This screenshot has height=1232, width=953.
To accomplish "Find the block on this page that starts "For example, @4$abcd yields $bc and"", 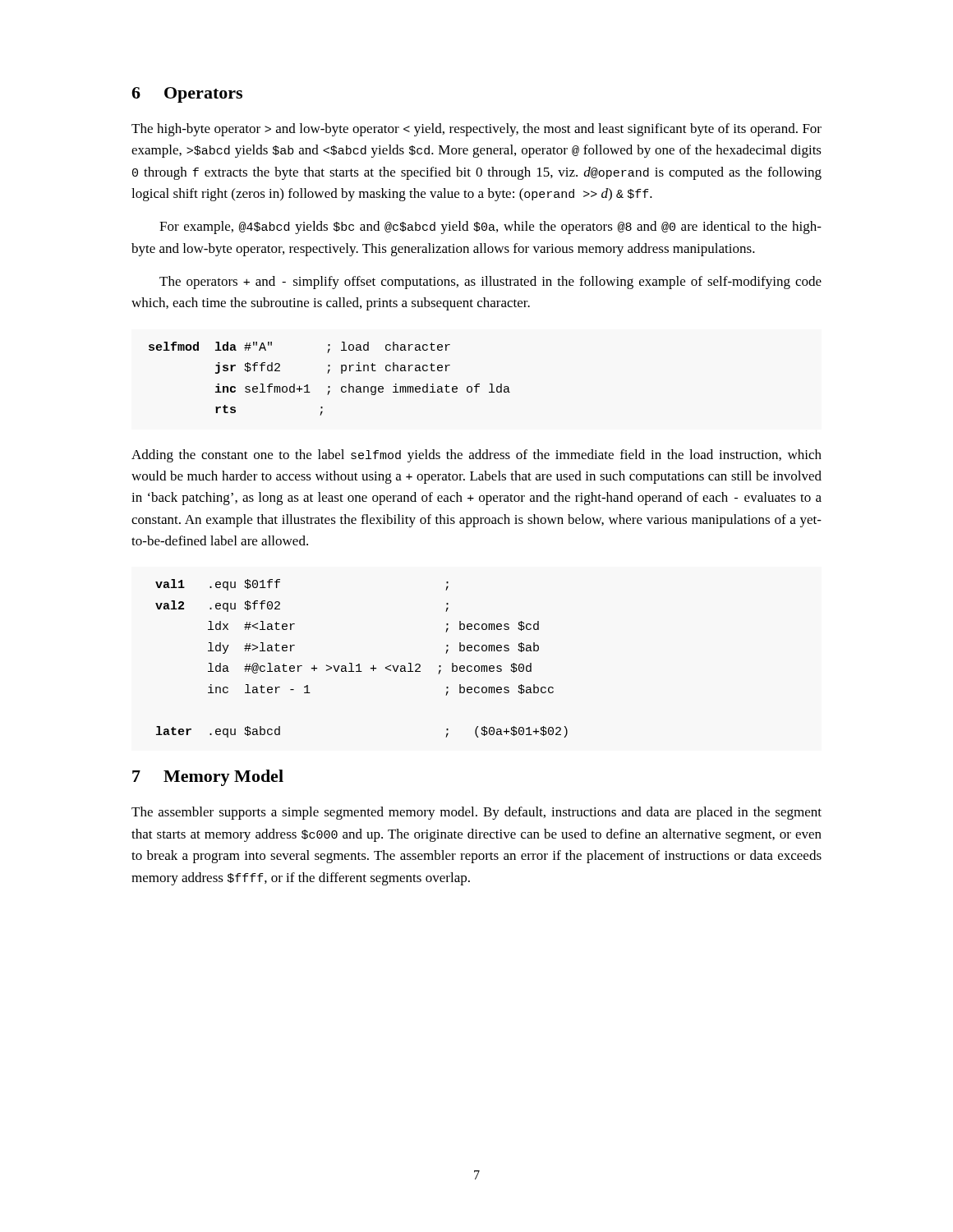I will click(x=476, y=238).
